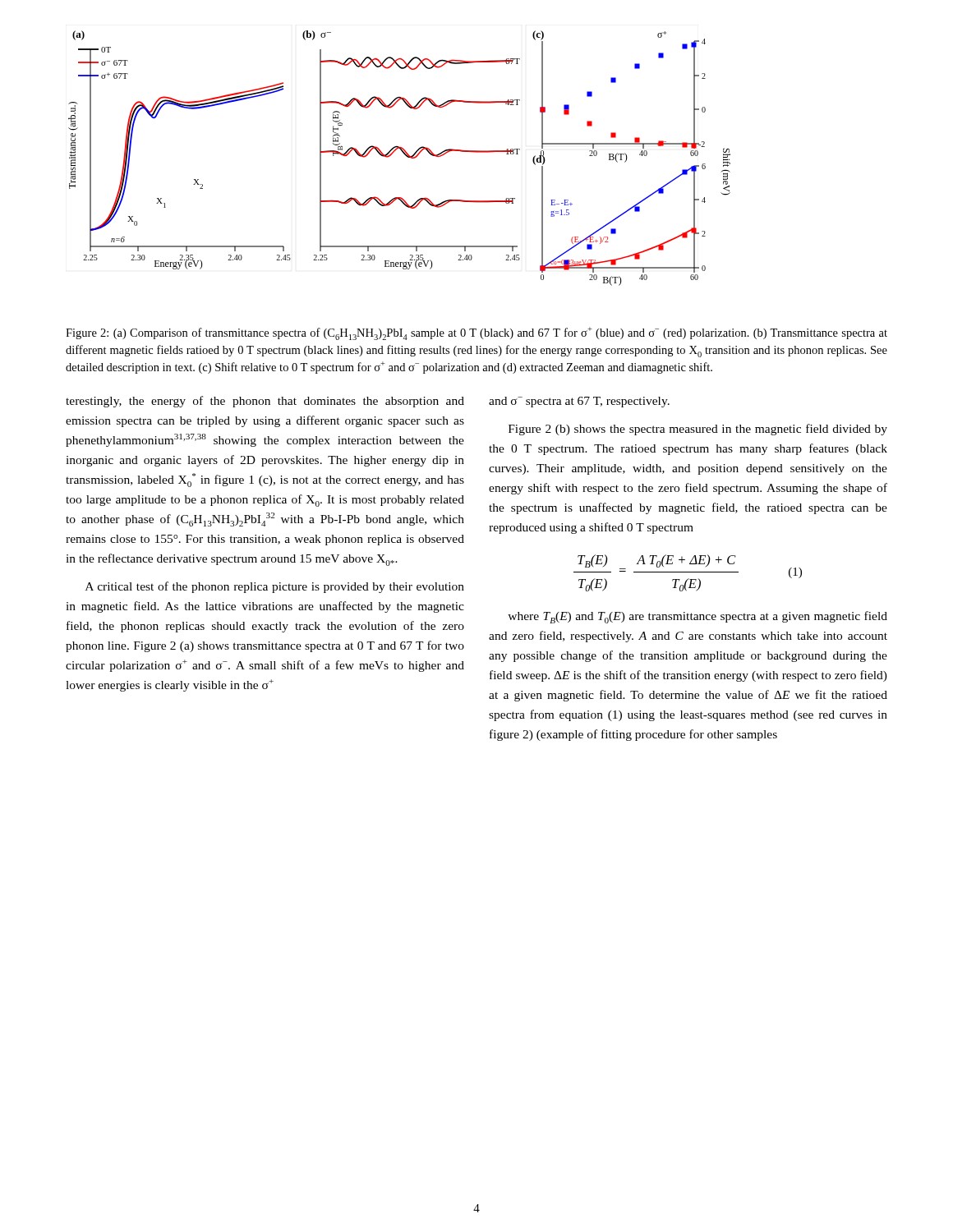Point to the element starting "Figure 2: (a) Comparison"
The width and height of the screenshot is (953, 1232).
pyautogui.click(x=476, y=349)
